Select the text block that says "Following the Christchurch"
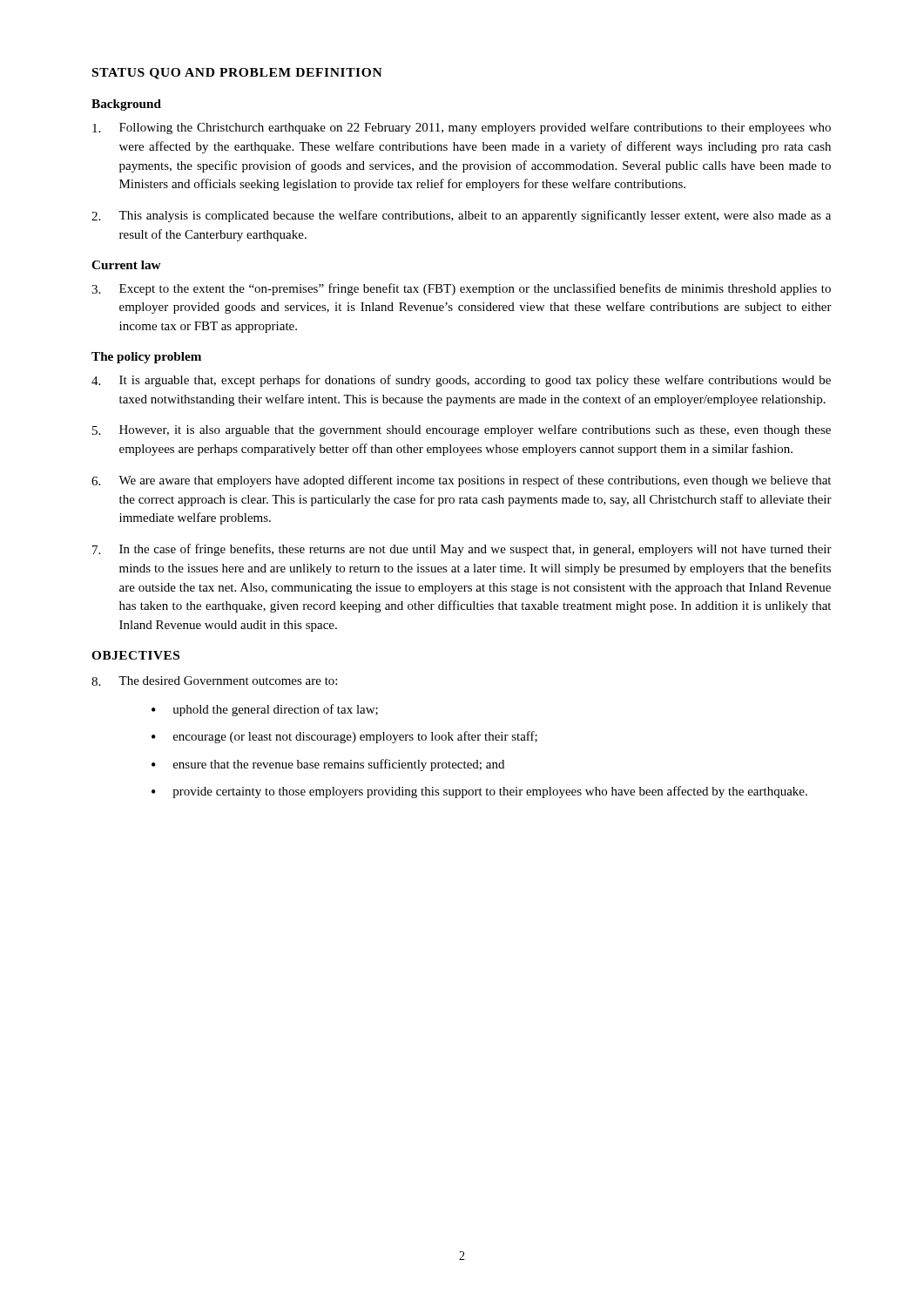The height and width of the screenshot is (1307, 924). click(461, 156)
